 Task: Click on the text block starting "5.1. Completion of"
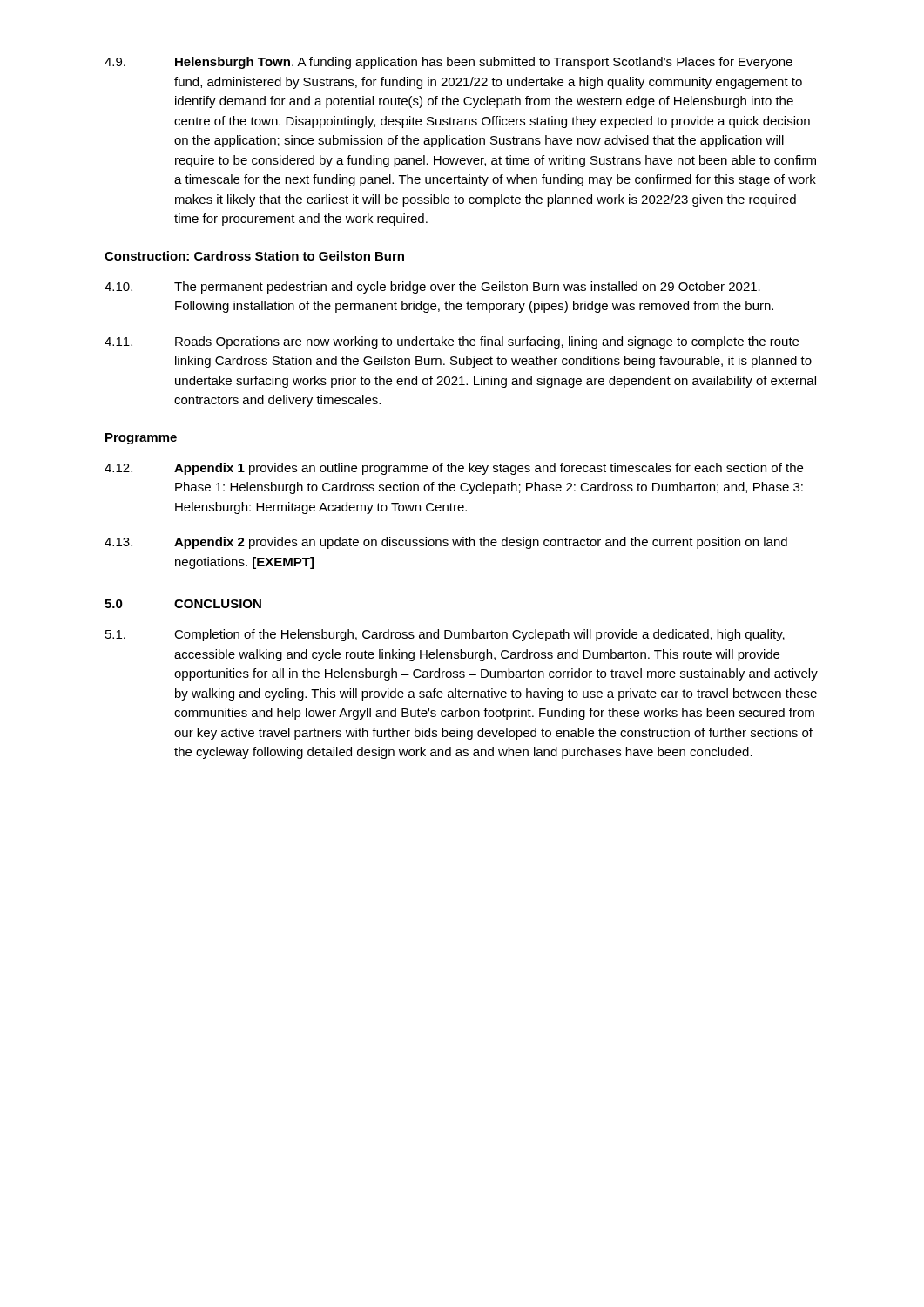[462, 693]
